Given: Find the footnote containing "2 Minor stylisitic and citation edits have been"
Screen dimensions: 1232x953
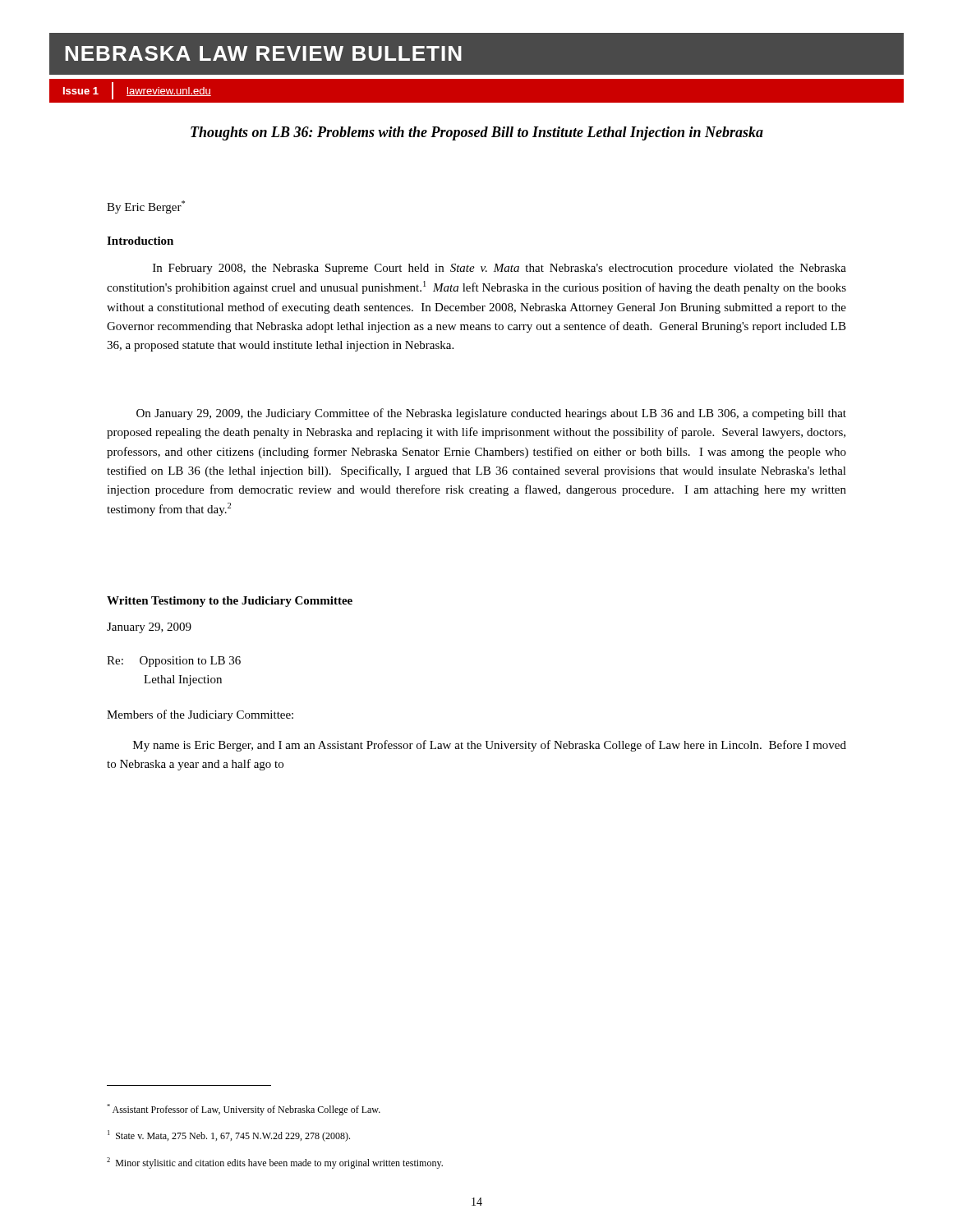Looking at the screenshot, I should point(275,1162).
